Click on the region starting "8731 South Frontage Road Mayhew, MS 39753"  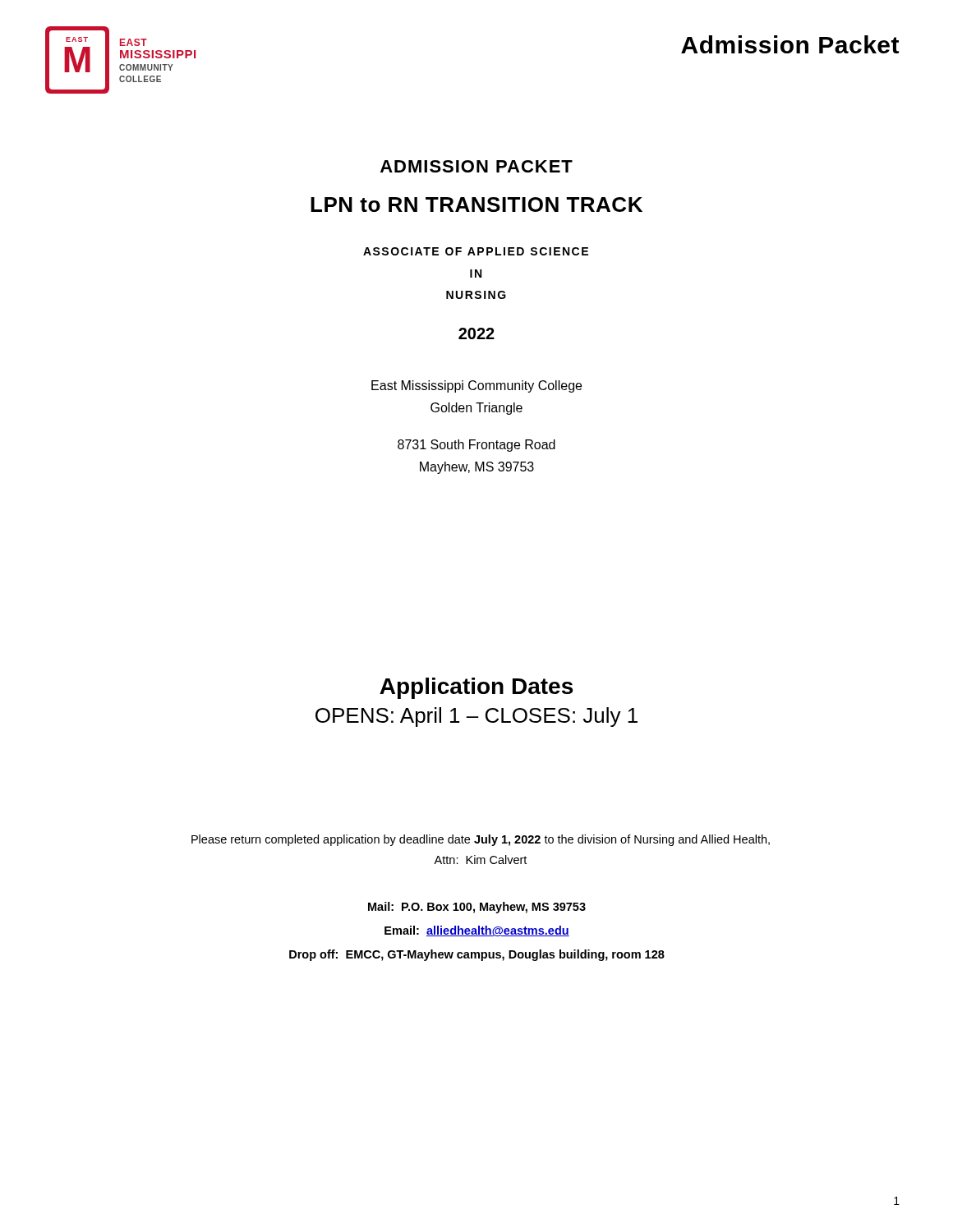476,456
